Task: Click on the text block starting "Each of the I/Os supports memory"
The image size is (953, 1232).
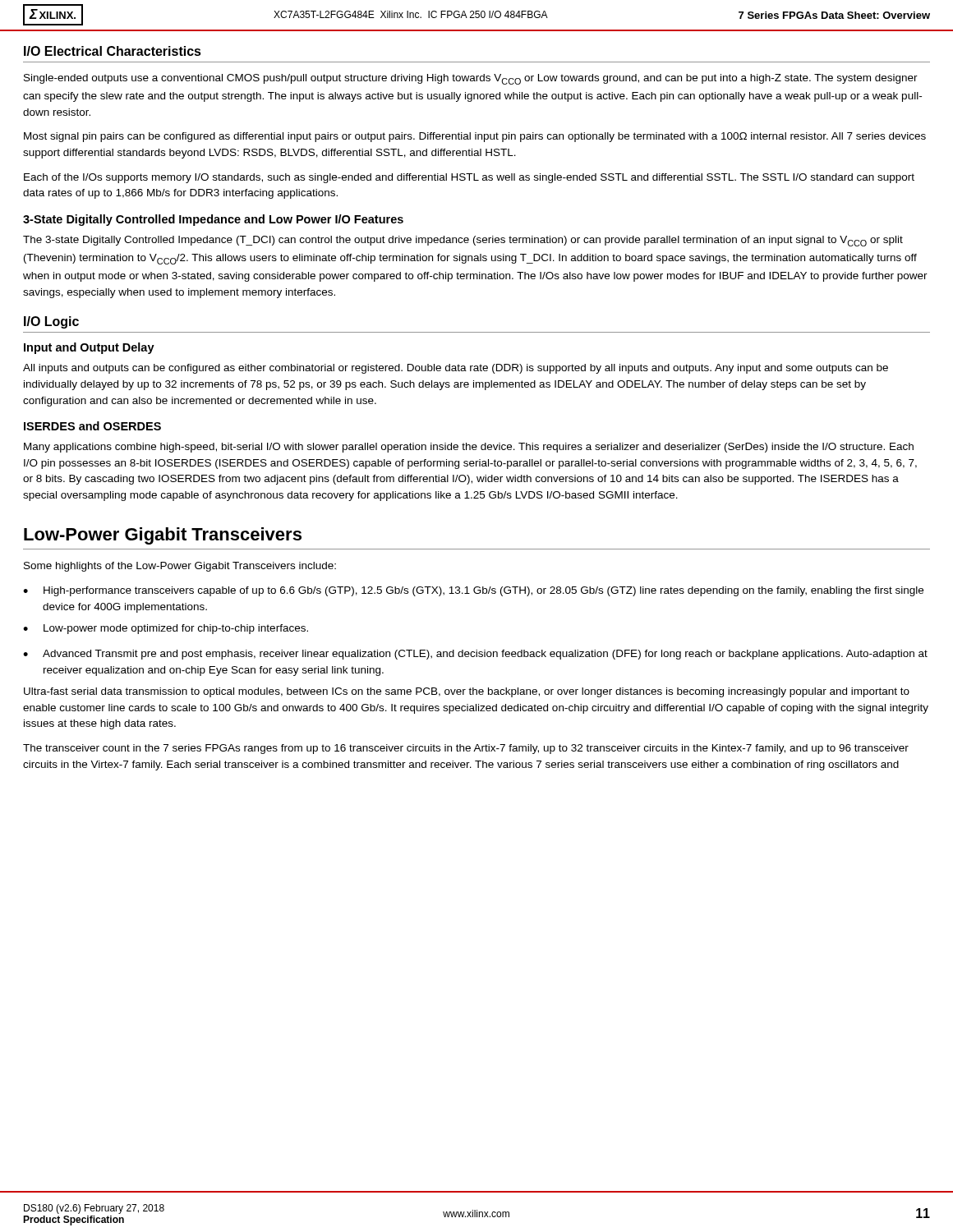Action: tap(476, 185)
